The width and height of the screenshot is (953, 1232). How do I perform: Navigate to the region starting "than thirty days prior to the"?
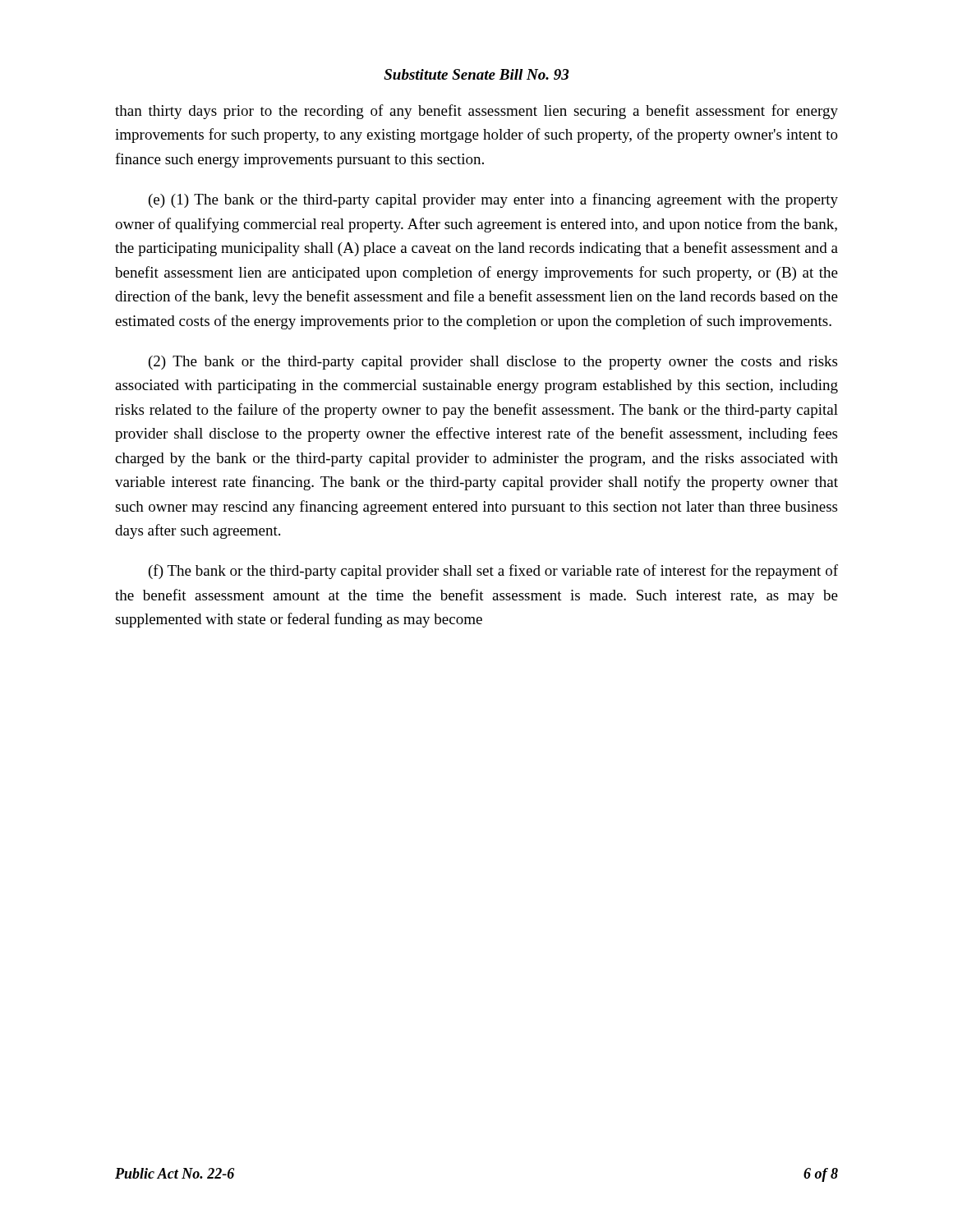(x=476, y=135)
